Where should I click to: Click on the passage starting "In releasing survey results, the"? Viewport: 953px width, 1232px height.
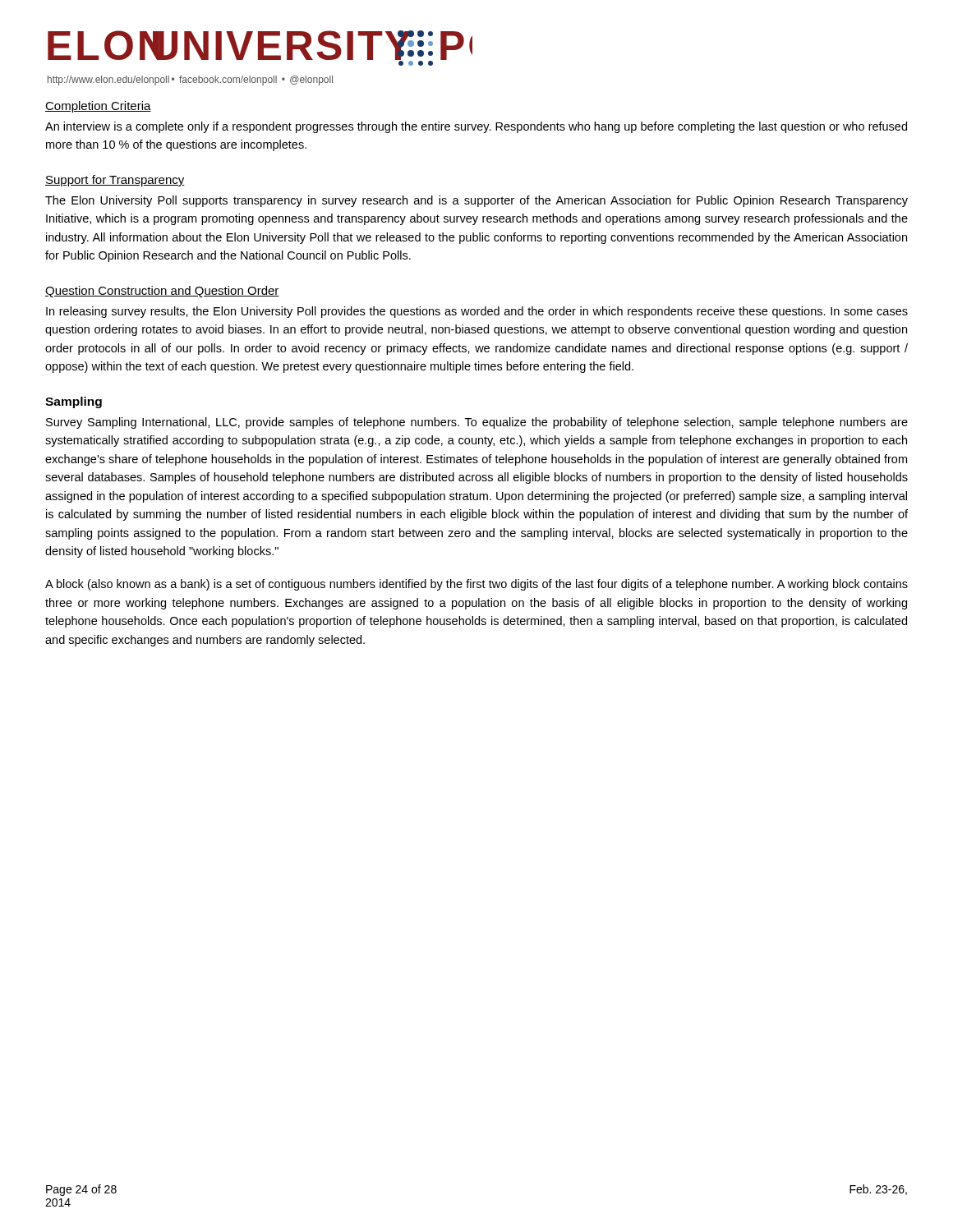click(476, 339)
